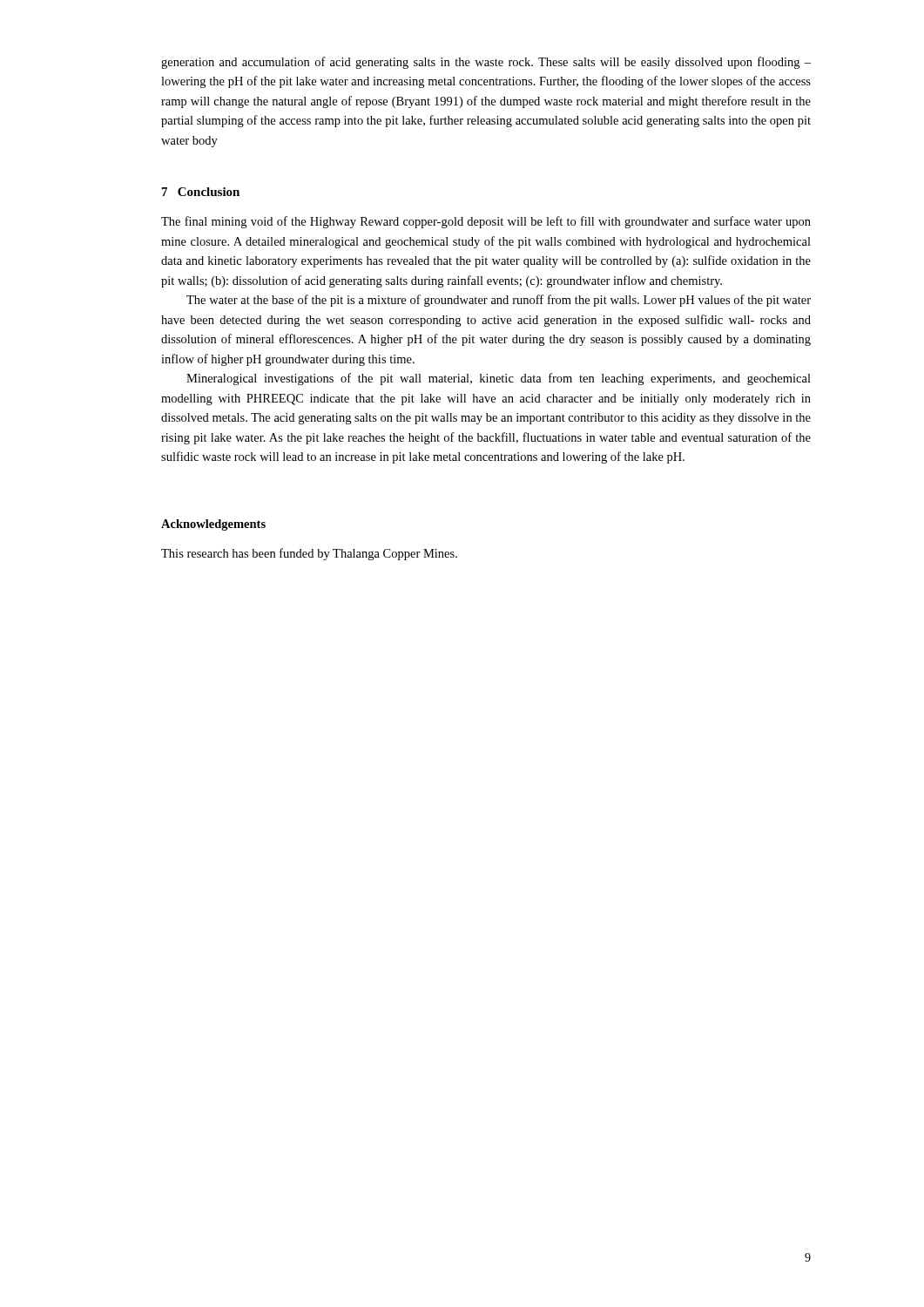Where is the passage that starts "The final mining void of the"?
The width and height of the screenshot is (924, 1307).
click(x=486, y=339)
